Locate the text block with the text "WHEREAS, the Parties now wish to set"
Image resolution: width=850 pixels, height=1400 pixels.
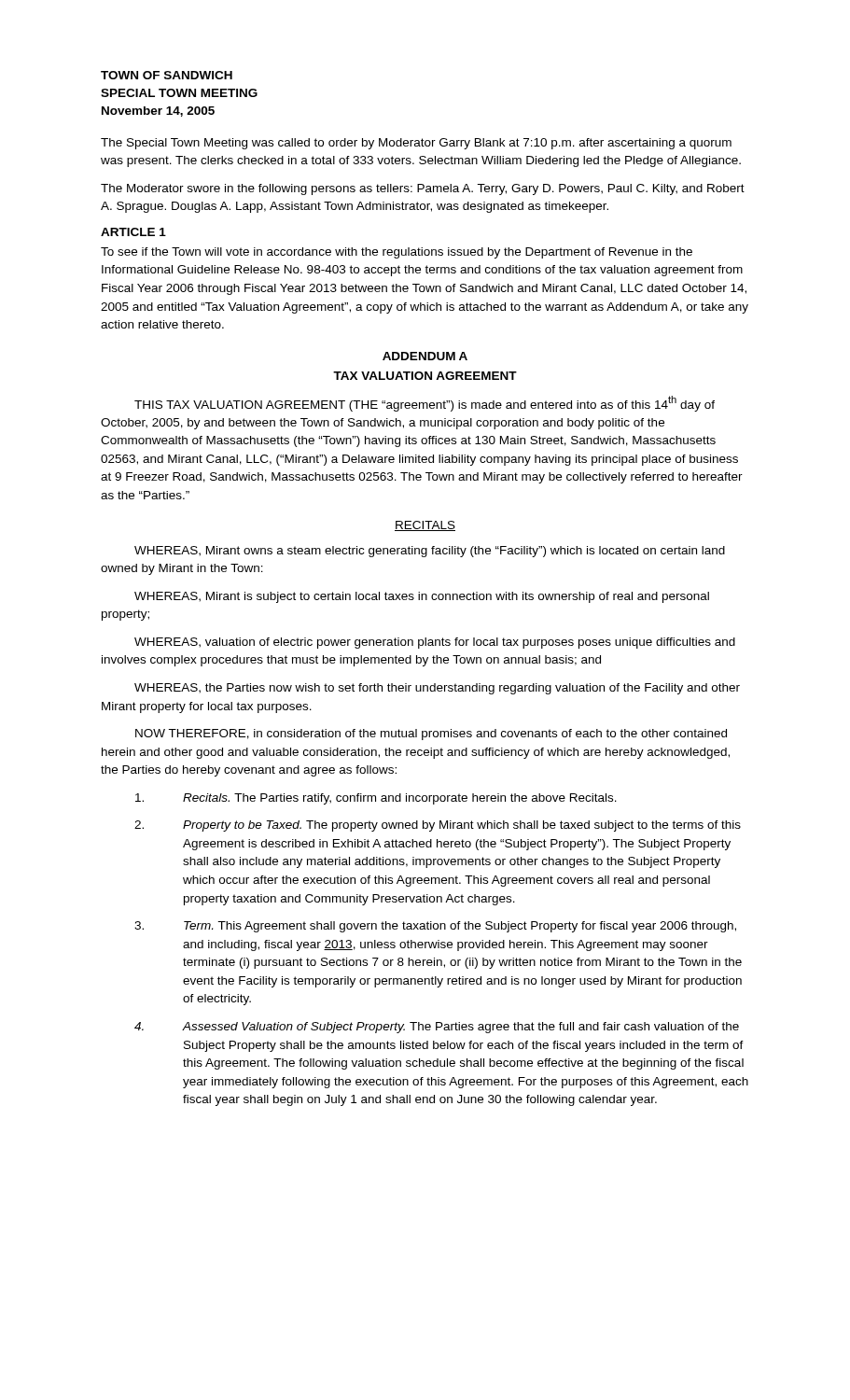coord(420,696)
